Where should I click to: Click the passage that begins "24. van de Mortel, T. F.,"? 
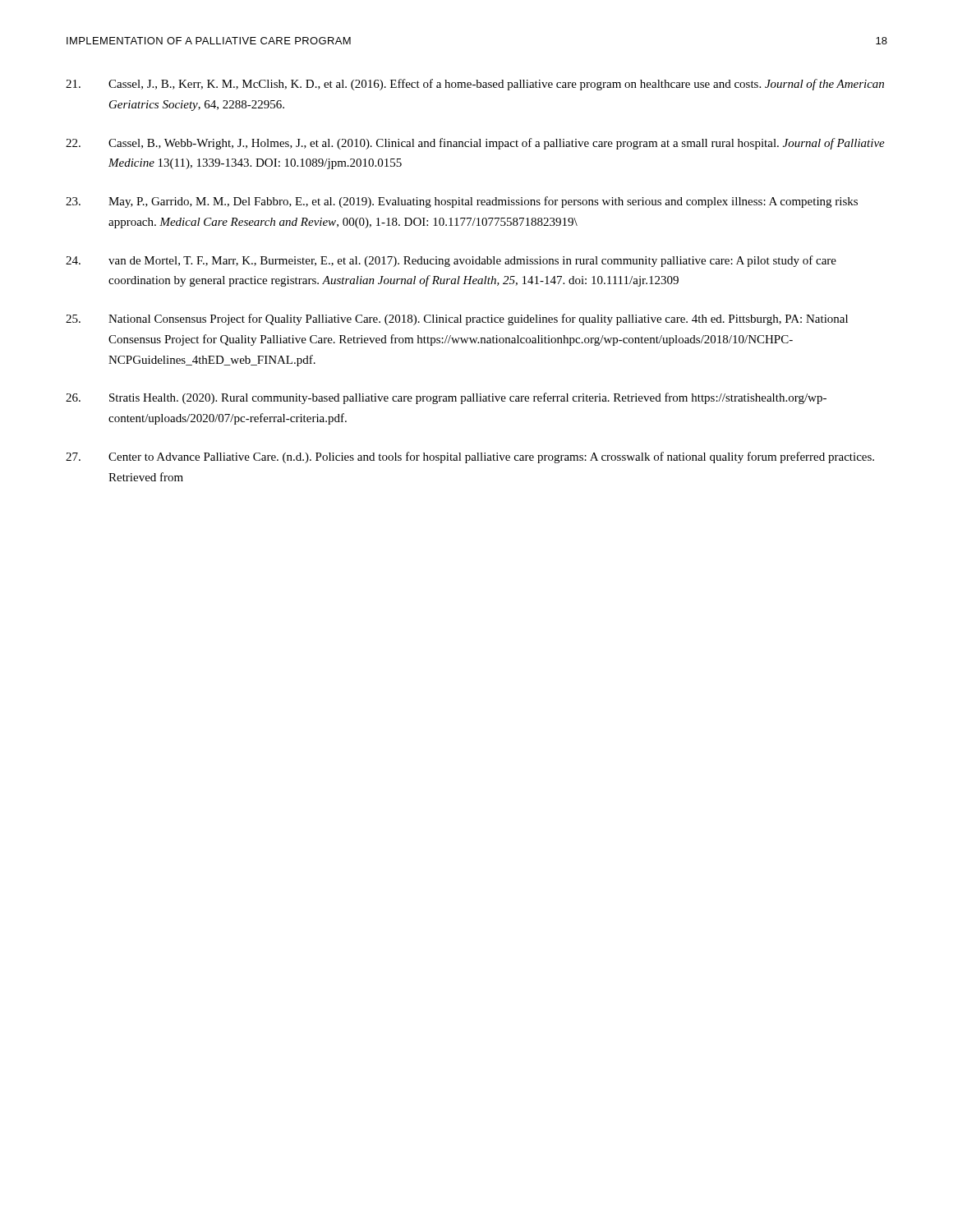(x=476, y=270)
